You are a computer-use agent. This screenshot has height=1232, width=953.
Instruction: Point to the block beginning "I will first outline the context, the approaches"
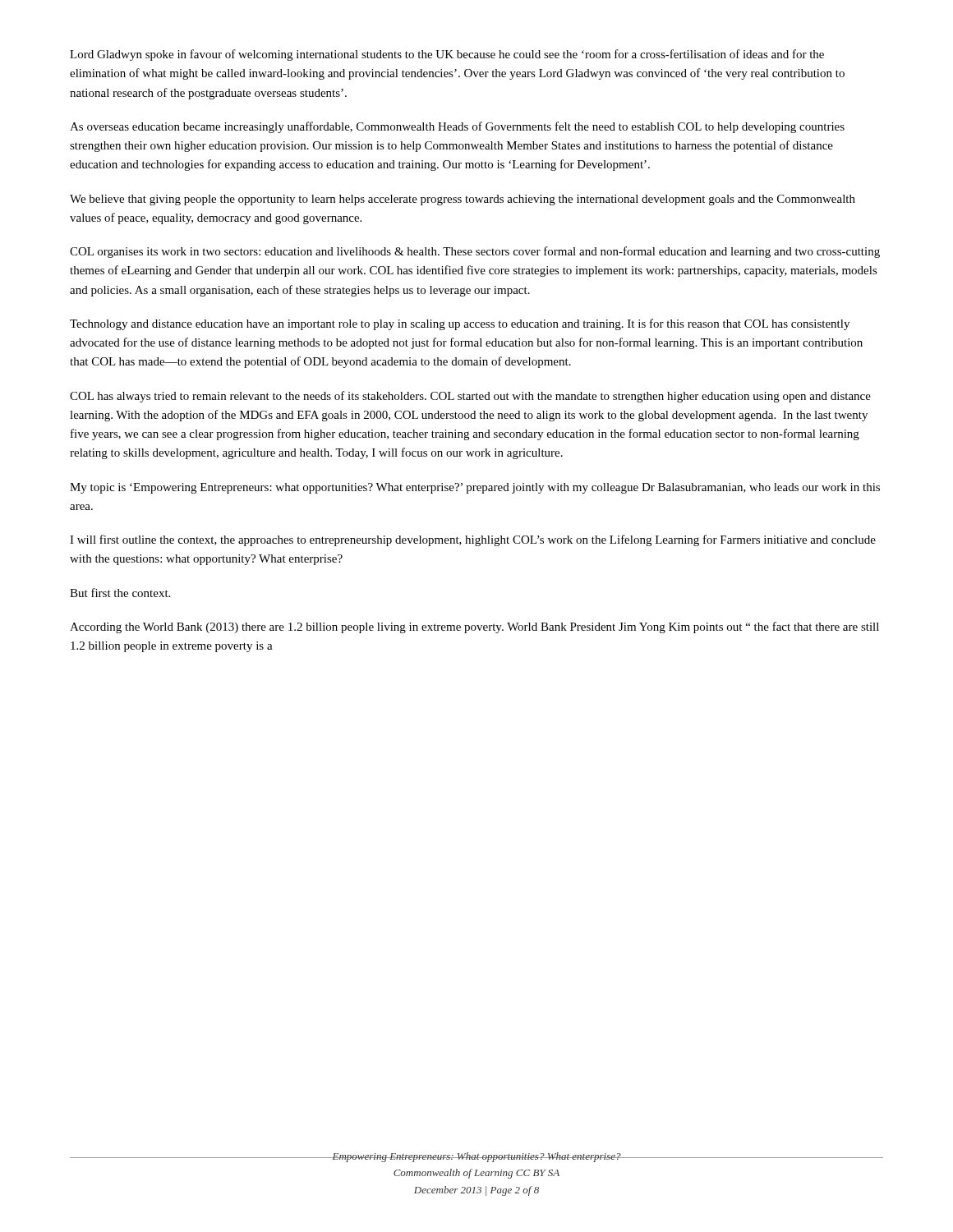click(x=473, y=549)
